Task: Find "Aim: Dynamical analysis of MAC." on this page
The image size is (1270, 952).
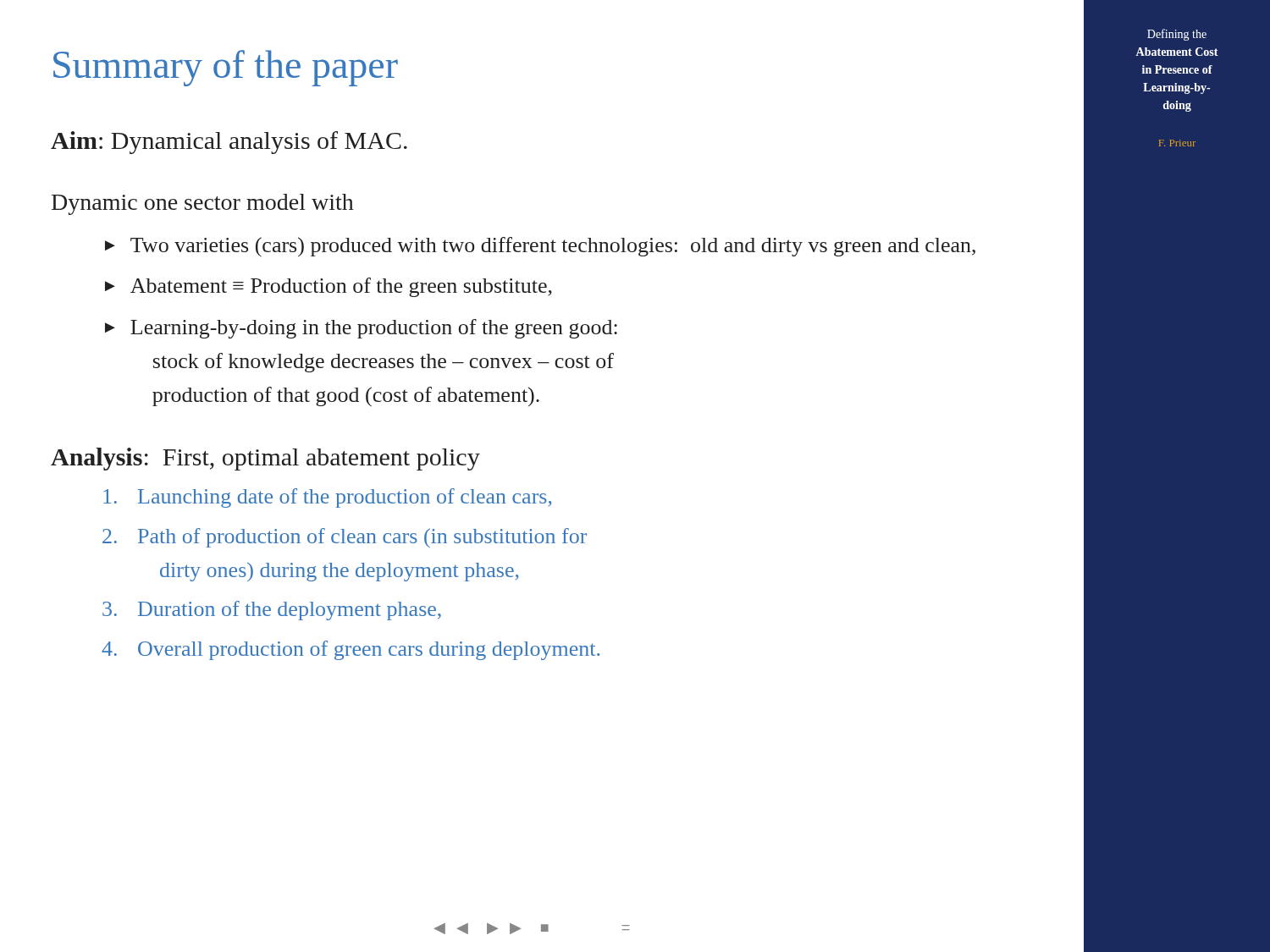Action: pyautogui.click(x=230, y=140)
